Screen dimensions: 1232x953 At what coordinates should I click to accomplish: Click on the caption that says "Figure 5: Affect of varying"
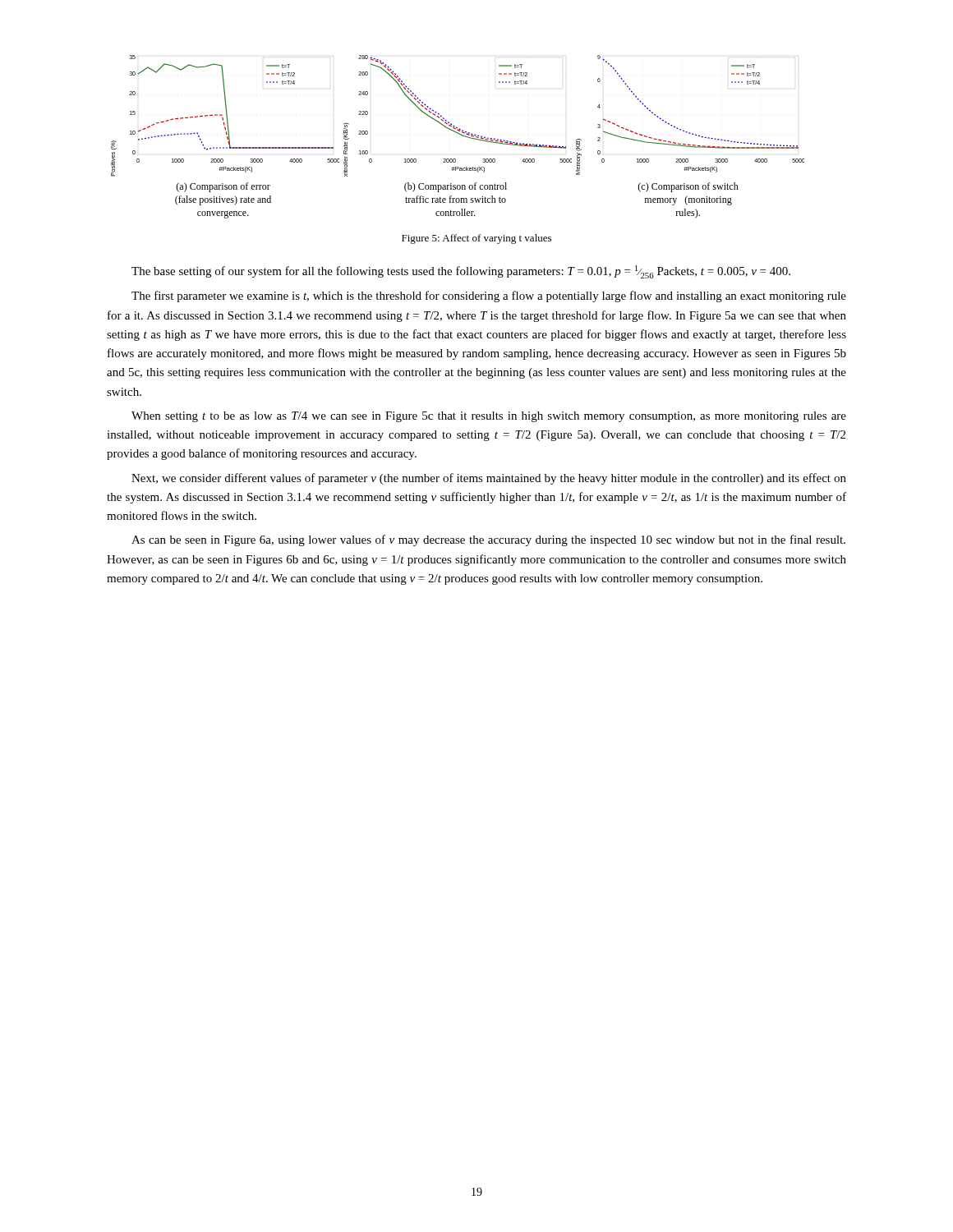pyautogui.click(x=476, y=237)
